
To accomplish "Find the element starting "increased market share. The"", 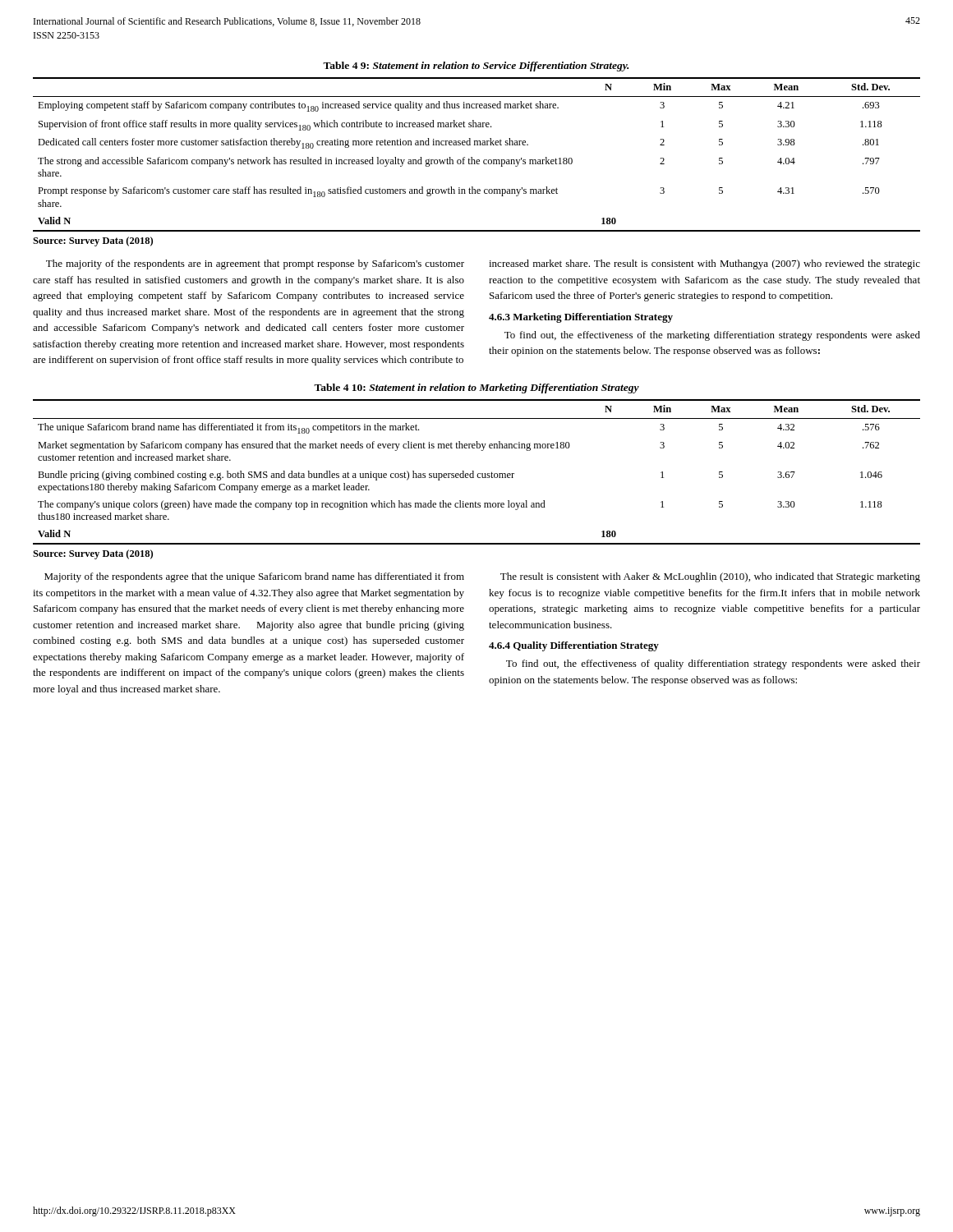I will (704, 279).
